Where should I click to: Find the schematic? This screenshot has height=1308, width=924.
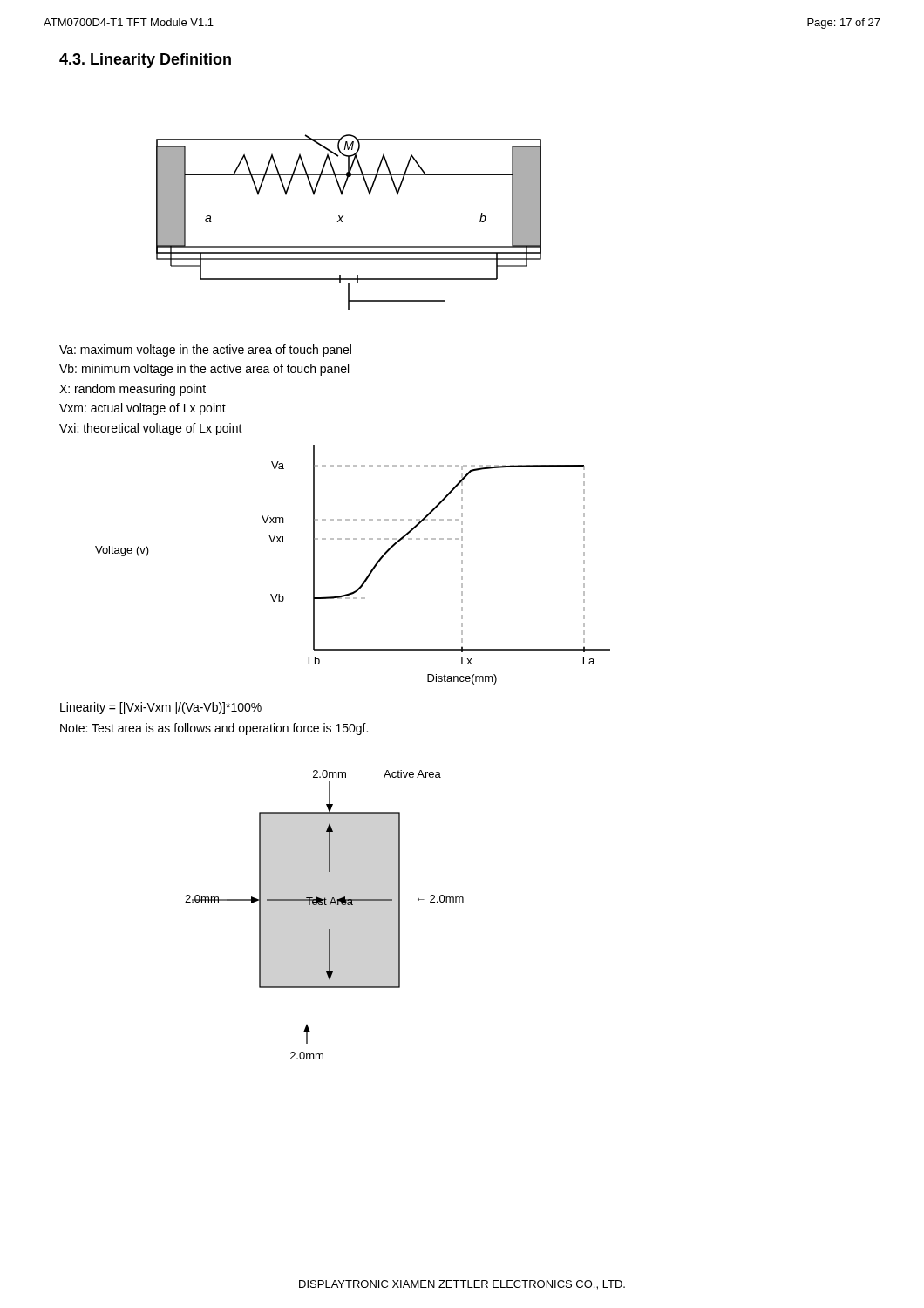349,206
